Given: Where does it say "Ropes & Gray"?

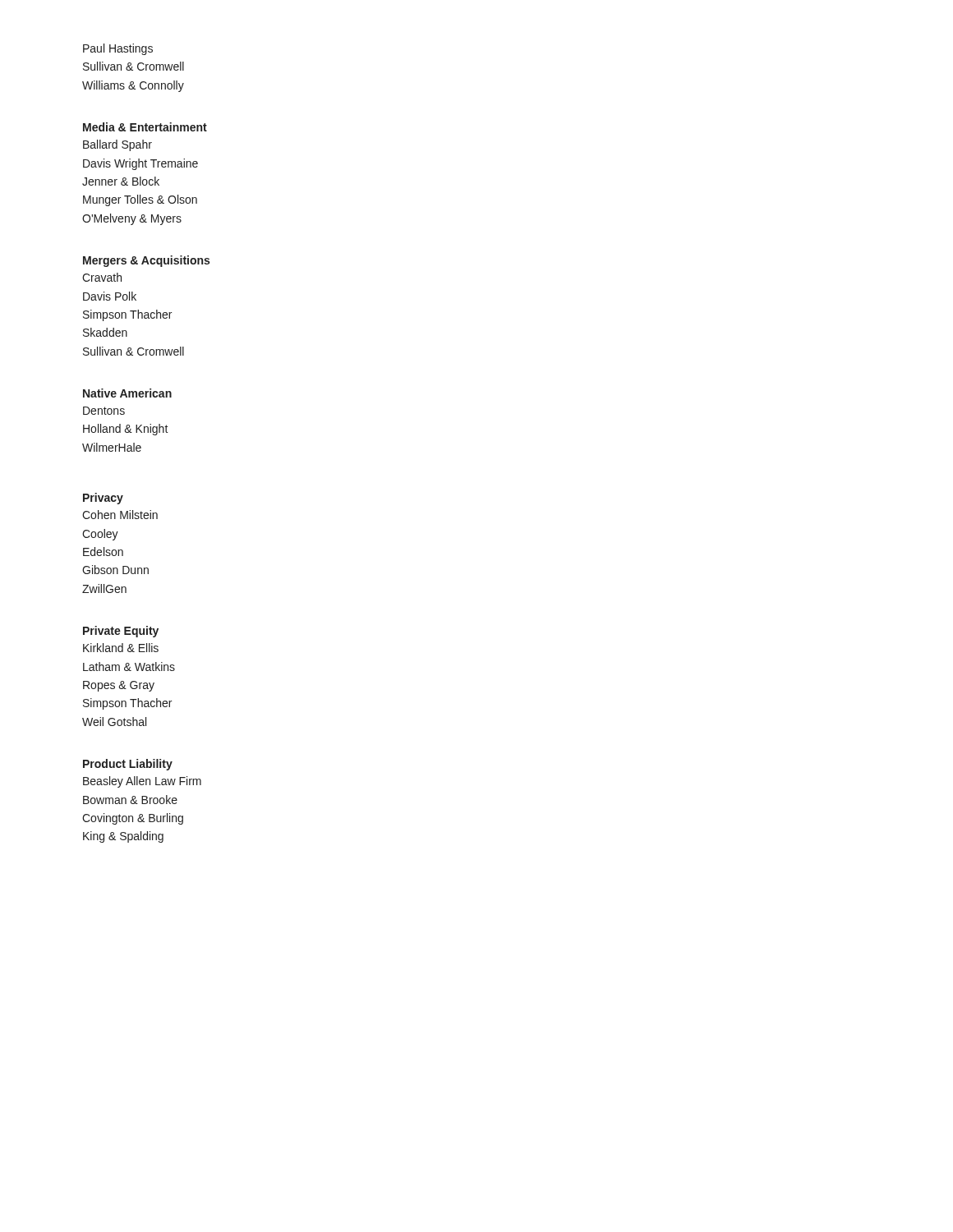Looking at the screenshot, I should (118, 685).
